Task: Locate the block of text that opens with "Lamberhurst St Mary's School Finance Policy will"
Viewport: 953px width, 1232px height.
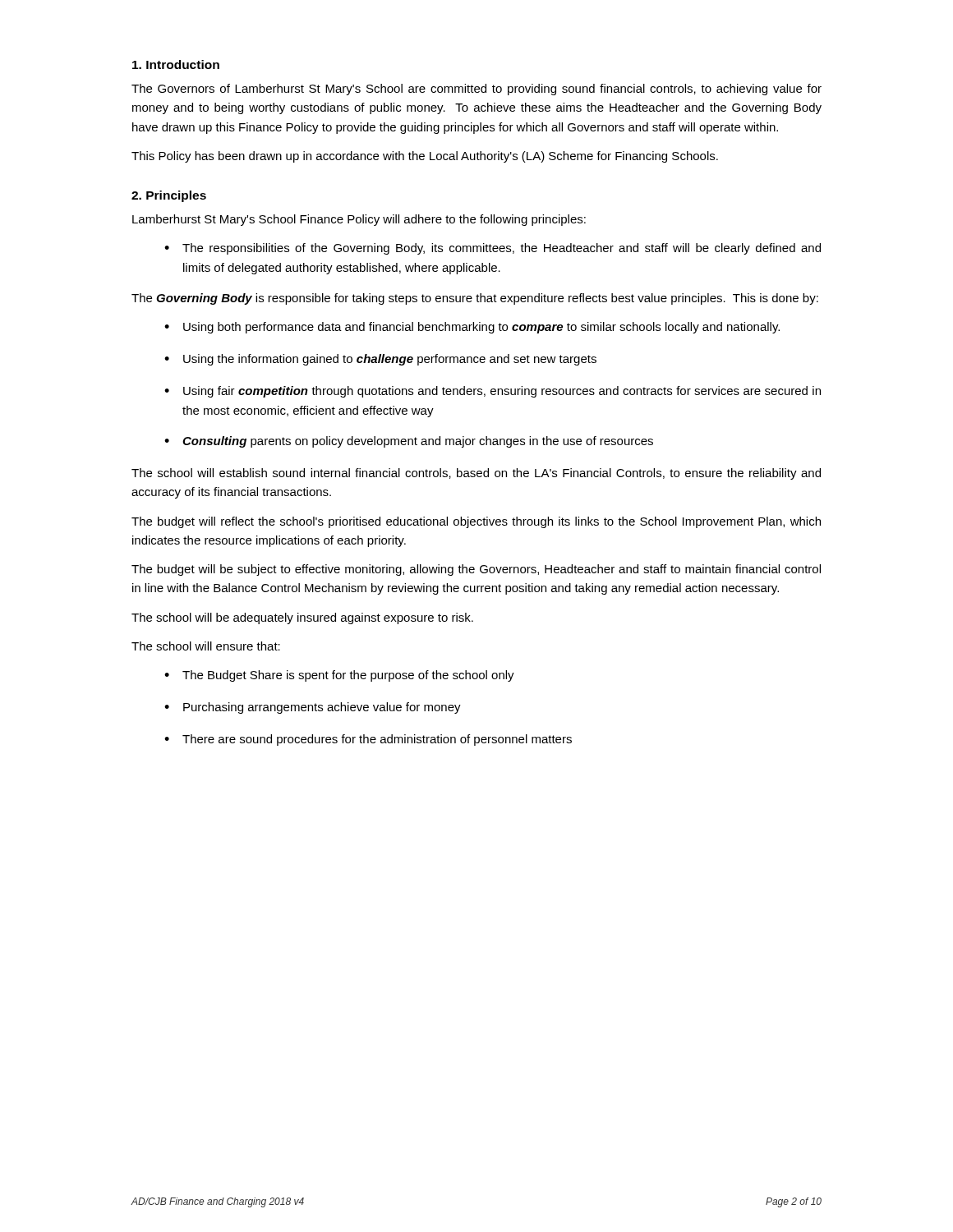Action: (x=359, y=219)
